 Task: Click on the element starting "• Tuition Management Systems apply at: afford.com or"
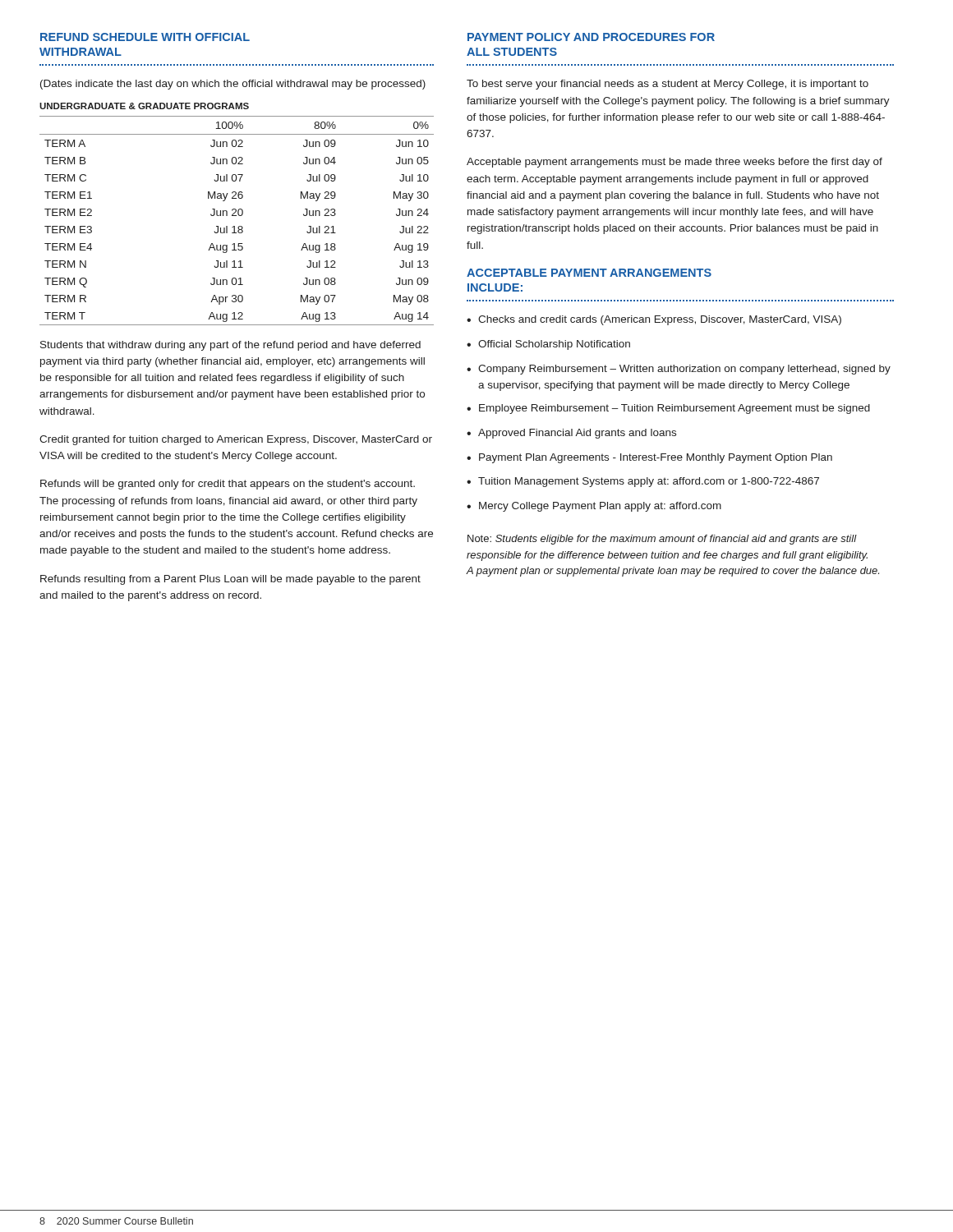(x=680, y=482)
